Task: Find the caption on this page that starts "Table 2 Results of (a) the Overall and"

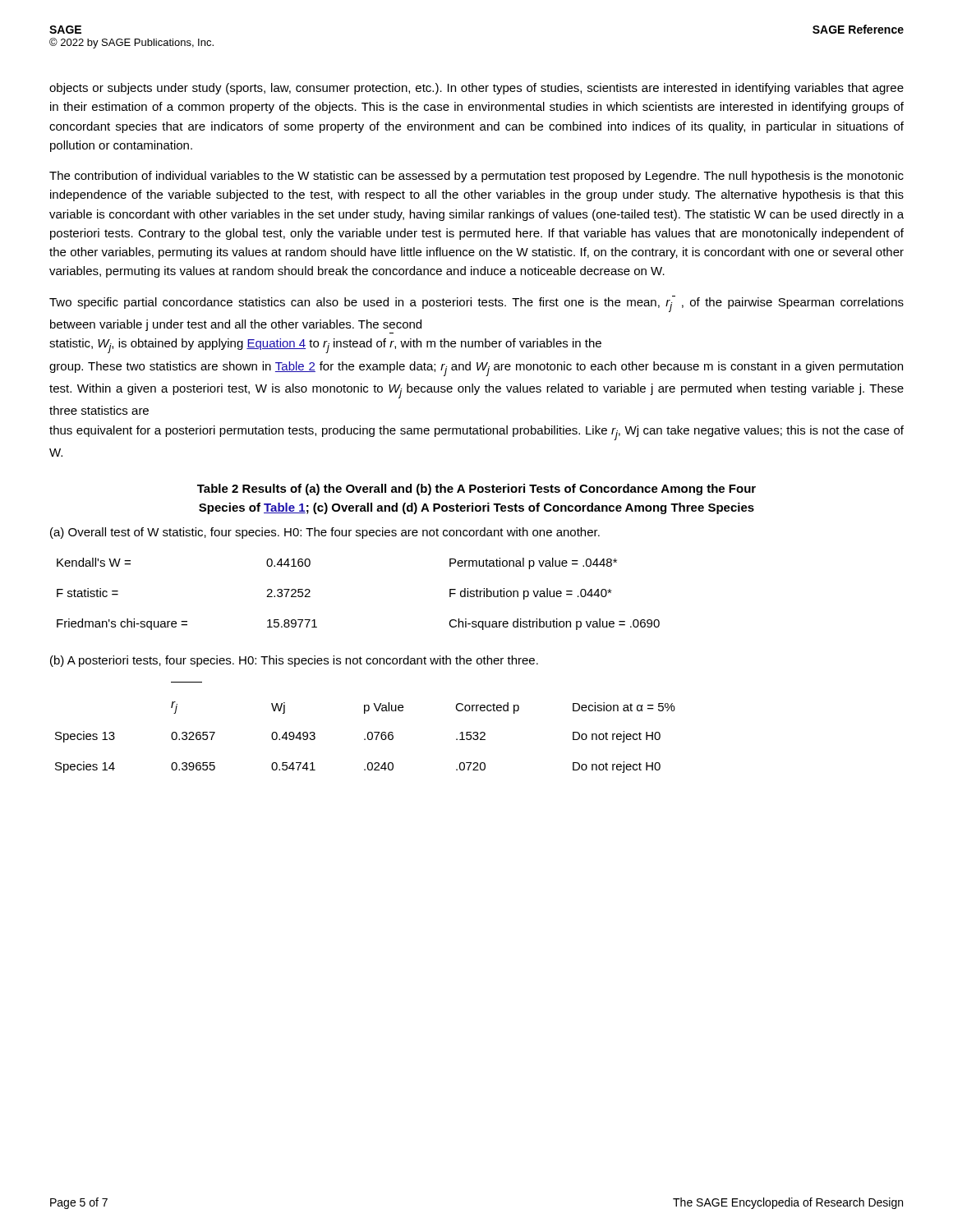Action: tap(476, 498)
